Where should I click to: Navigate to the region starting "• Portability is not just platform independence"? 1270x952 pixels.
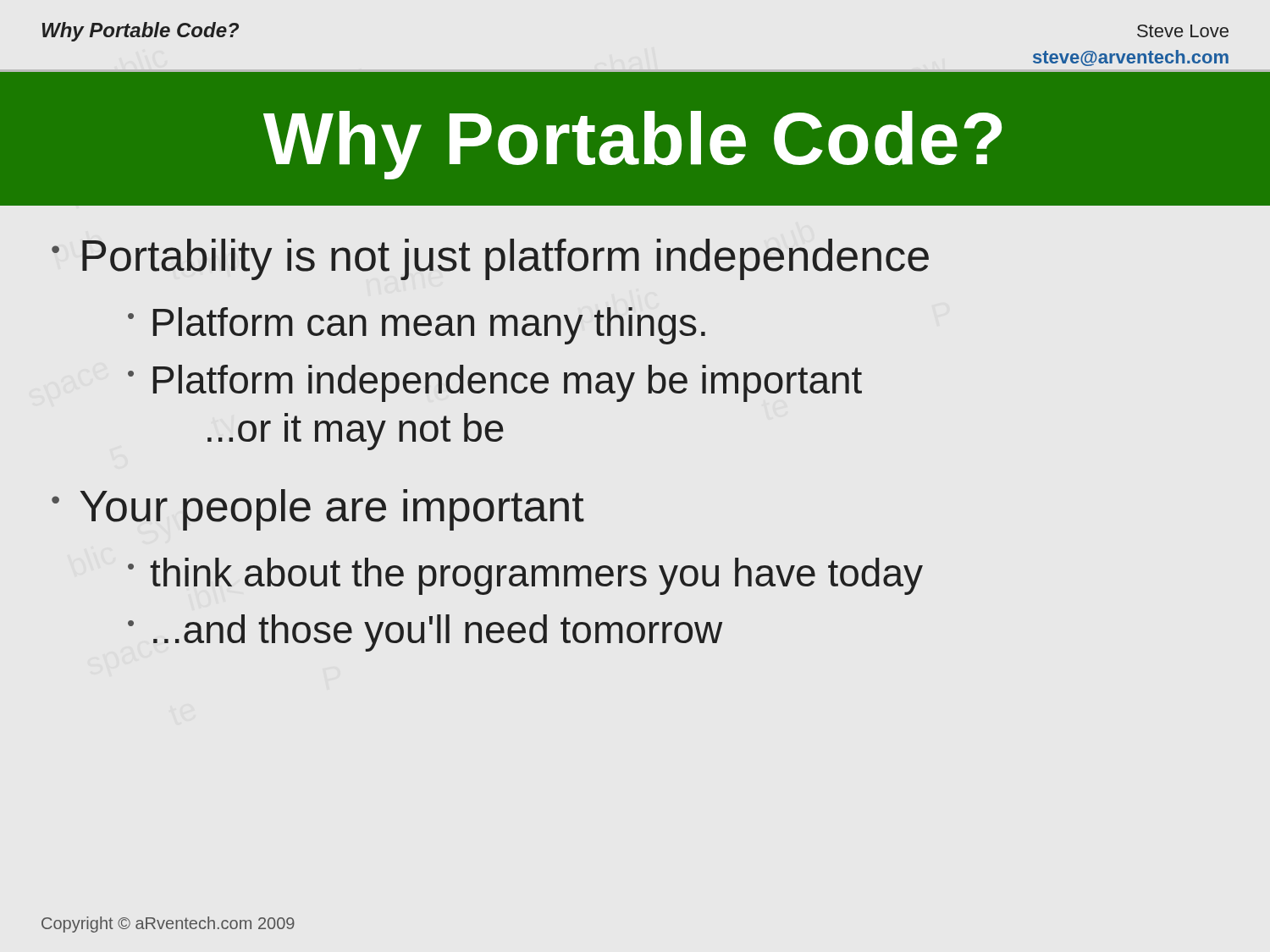pos(491,256)
